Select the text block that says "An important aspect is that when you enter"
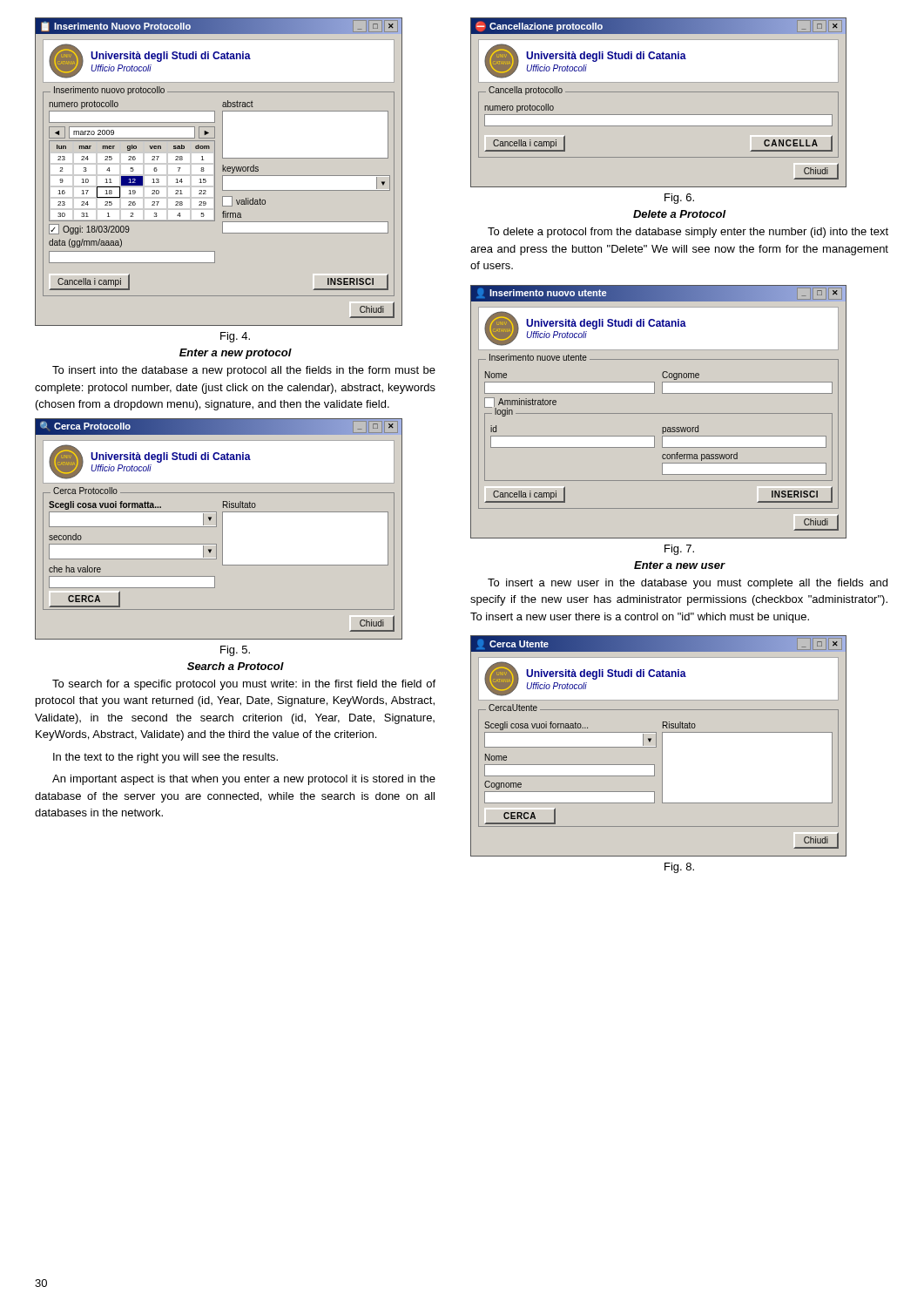 [235, 796]
